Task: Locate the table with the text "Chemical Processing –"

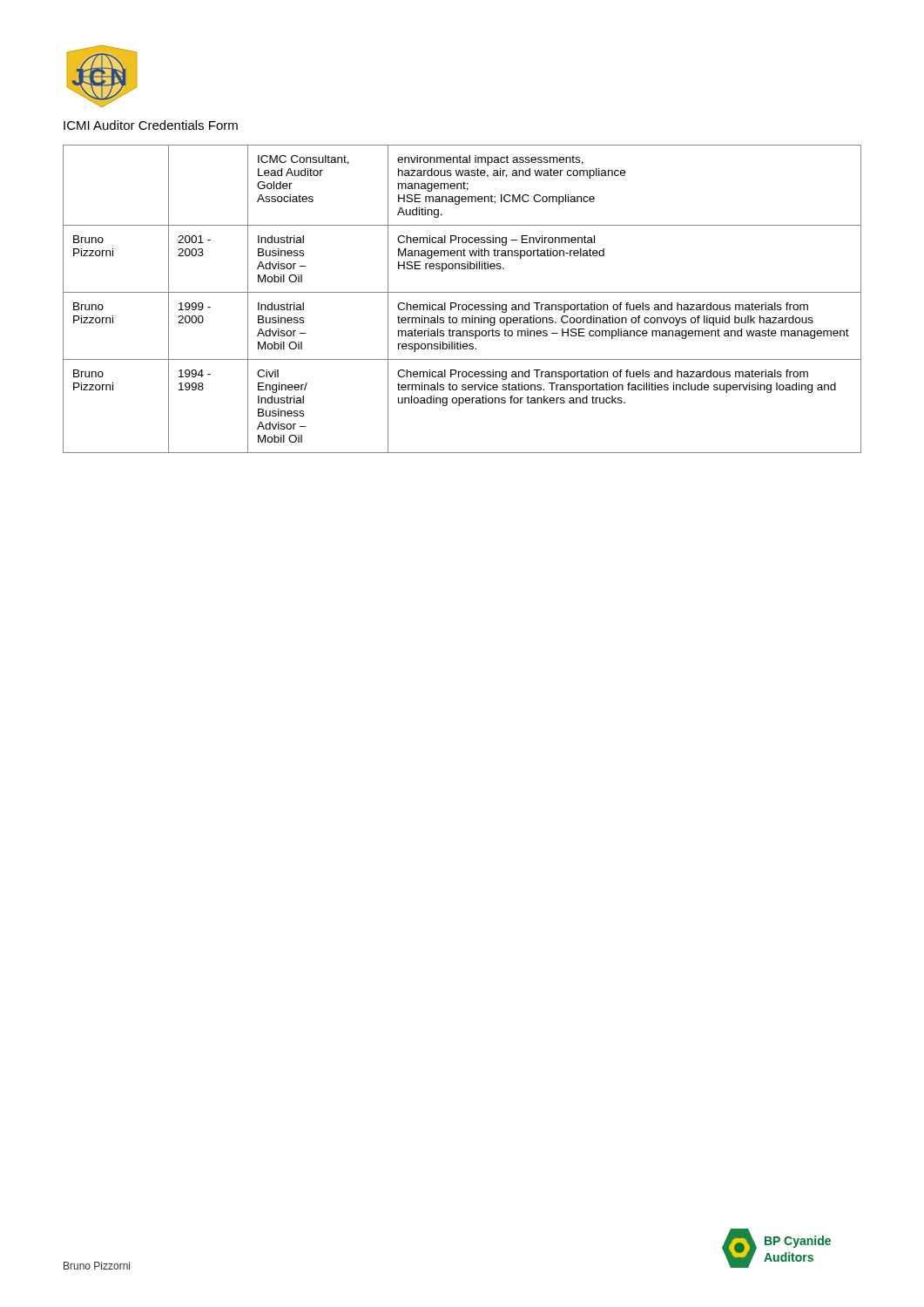Action: click(x=462, y=299)
